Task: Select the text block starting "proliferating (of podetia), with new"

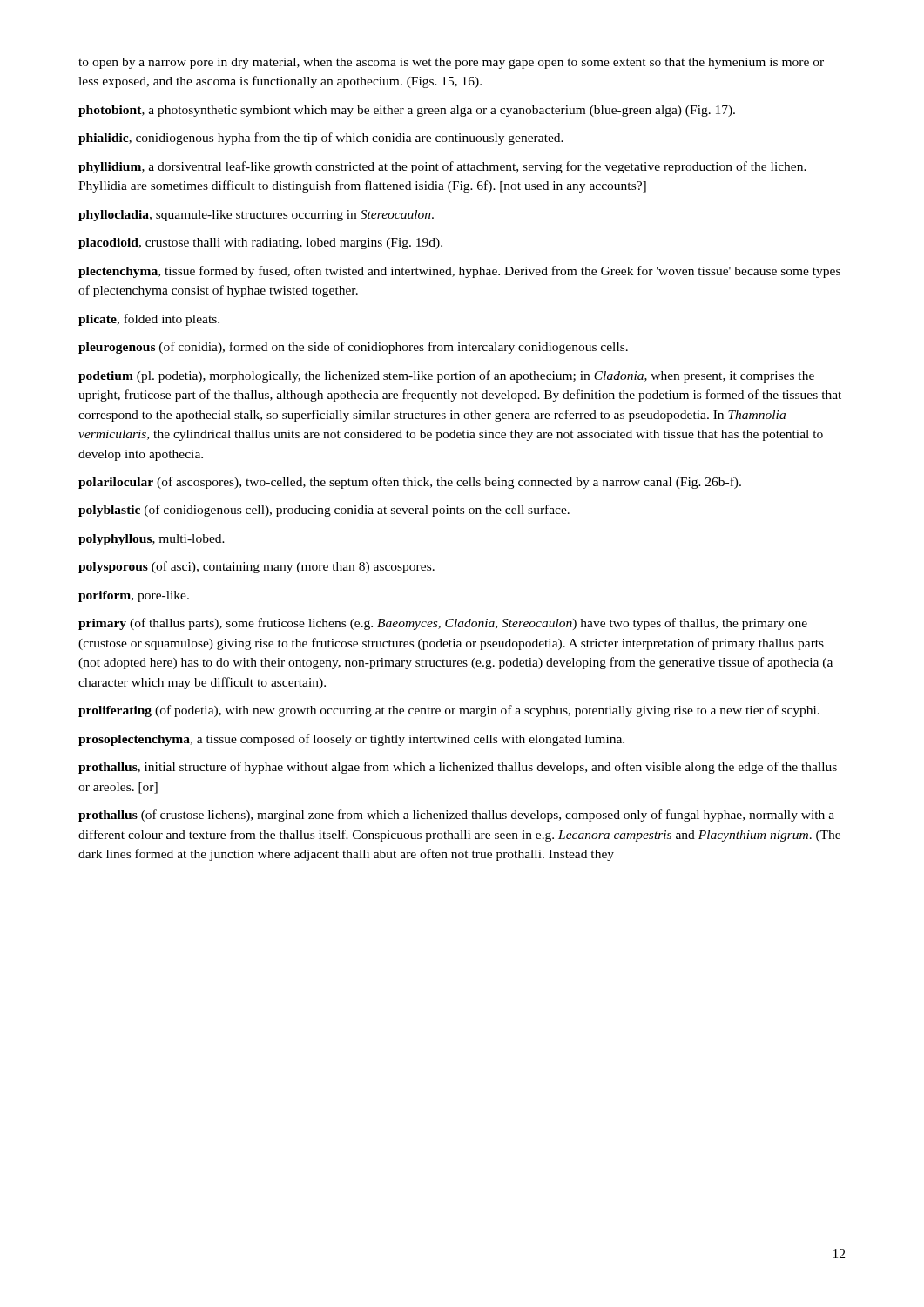Action: point(449,710)
